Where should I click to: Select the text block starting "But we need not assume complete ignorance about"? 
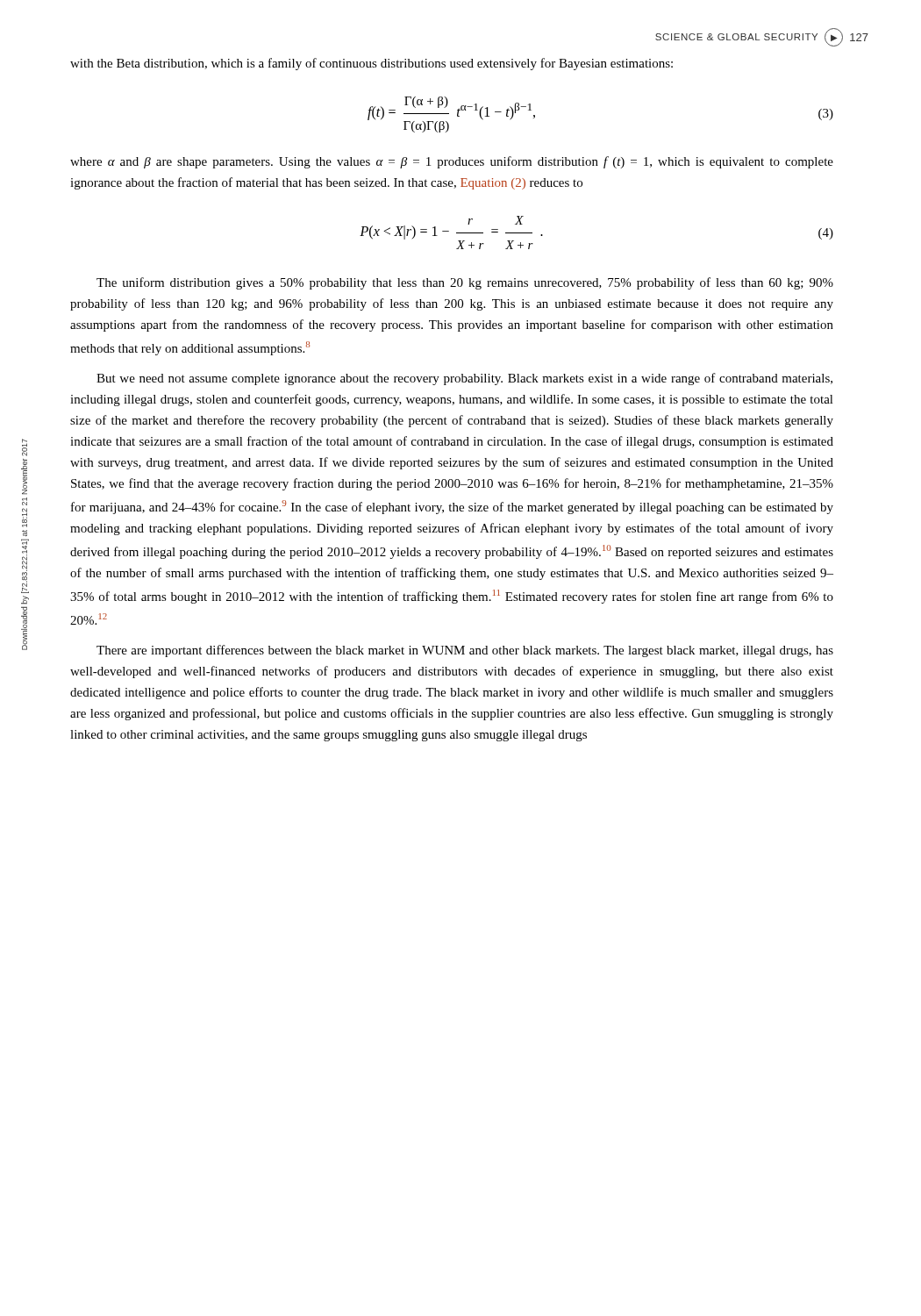(x=452, y=499)
